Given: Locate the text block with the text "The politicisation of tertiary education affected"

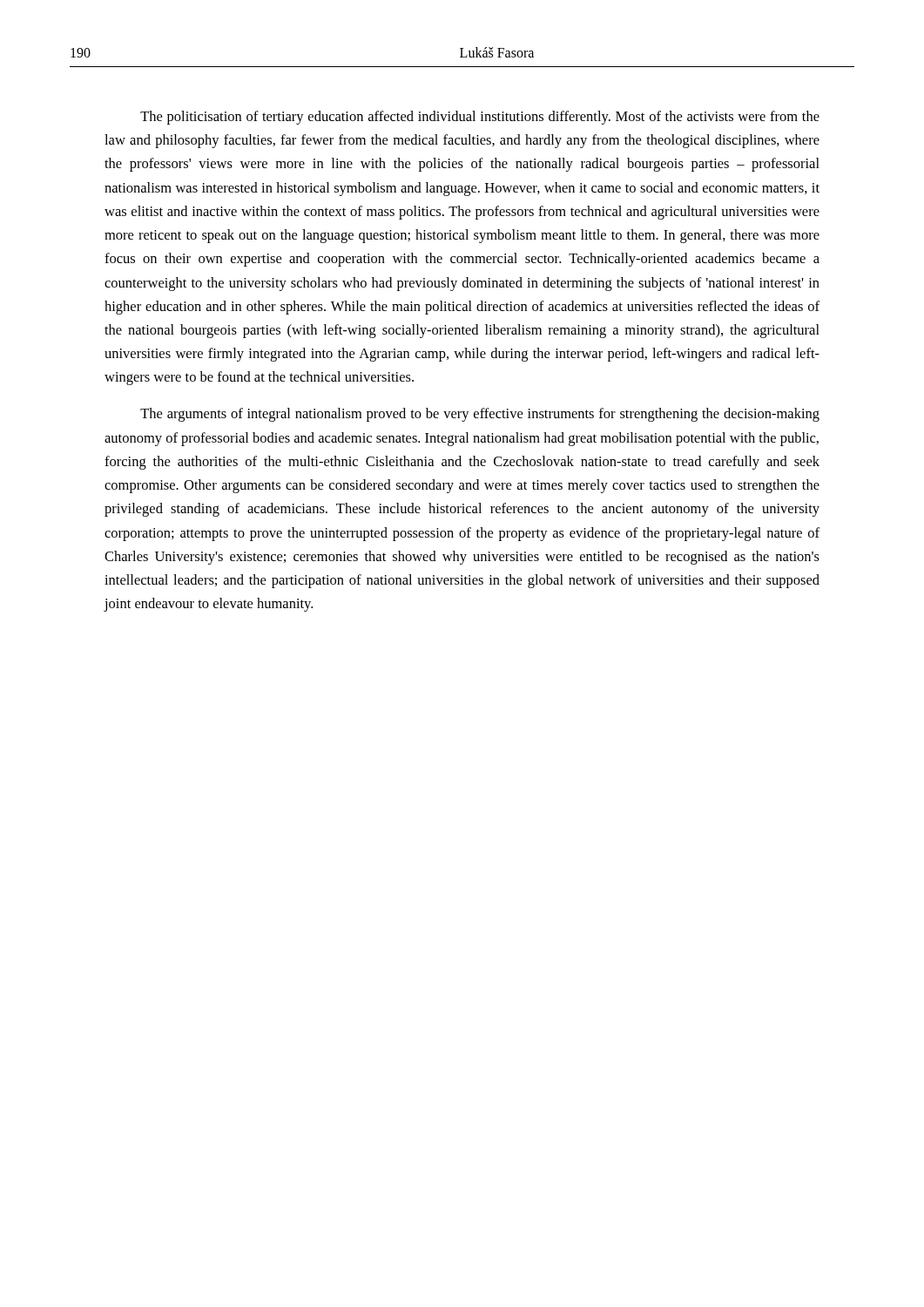Looking at the screenshot, I should (462, 360).
